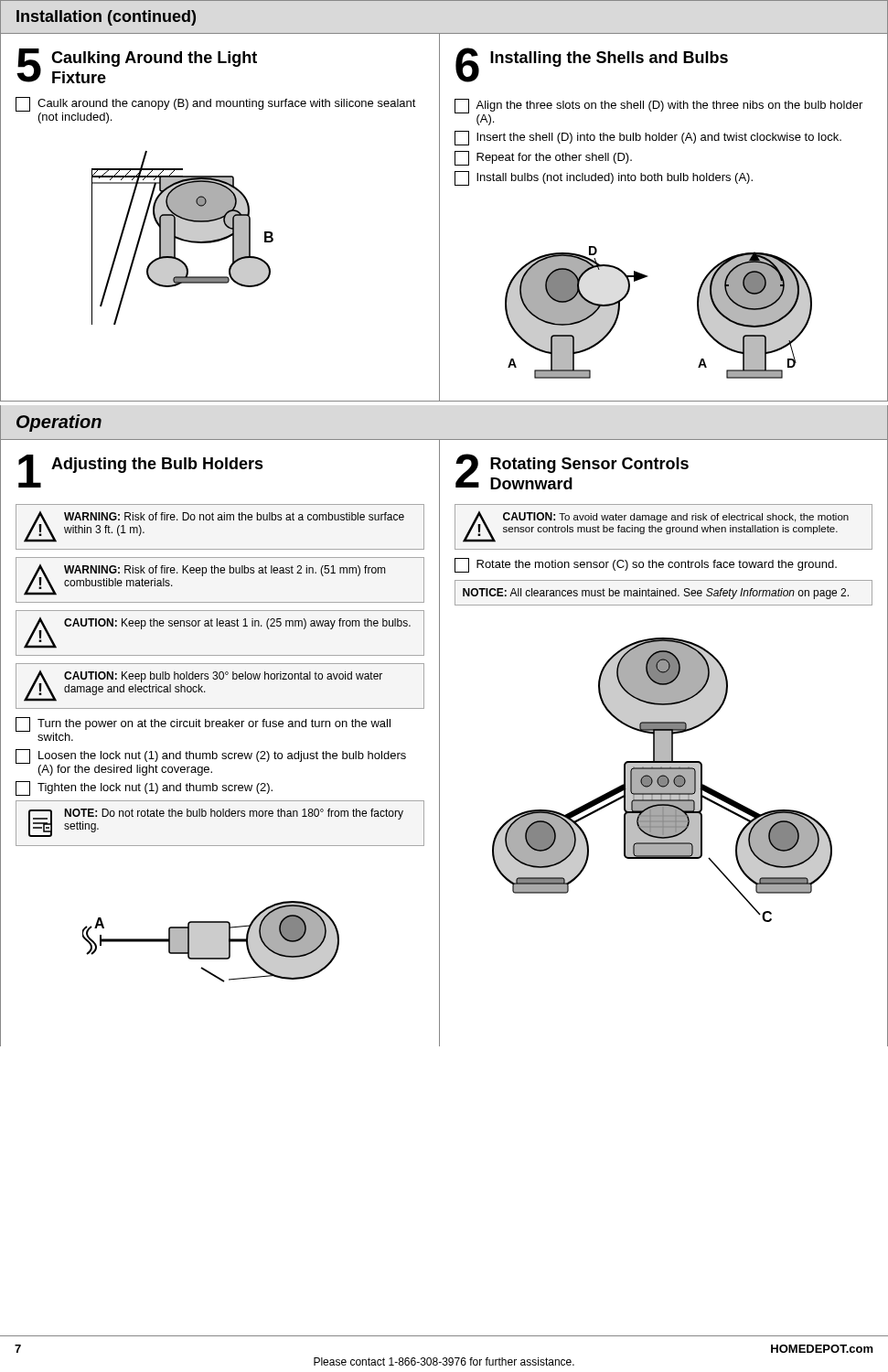Screen dimensions: 1372x888
Task: Find the block starting "! CAUTION: Keep the sensor at"
Action: point(220,633)
